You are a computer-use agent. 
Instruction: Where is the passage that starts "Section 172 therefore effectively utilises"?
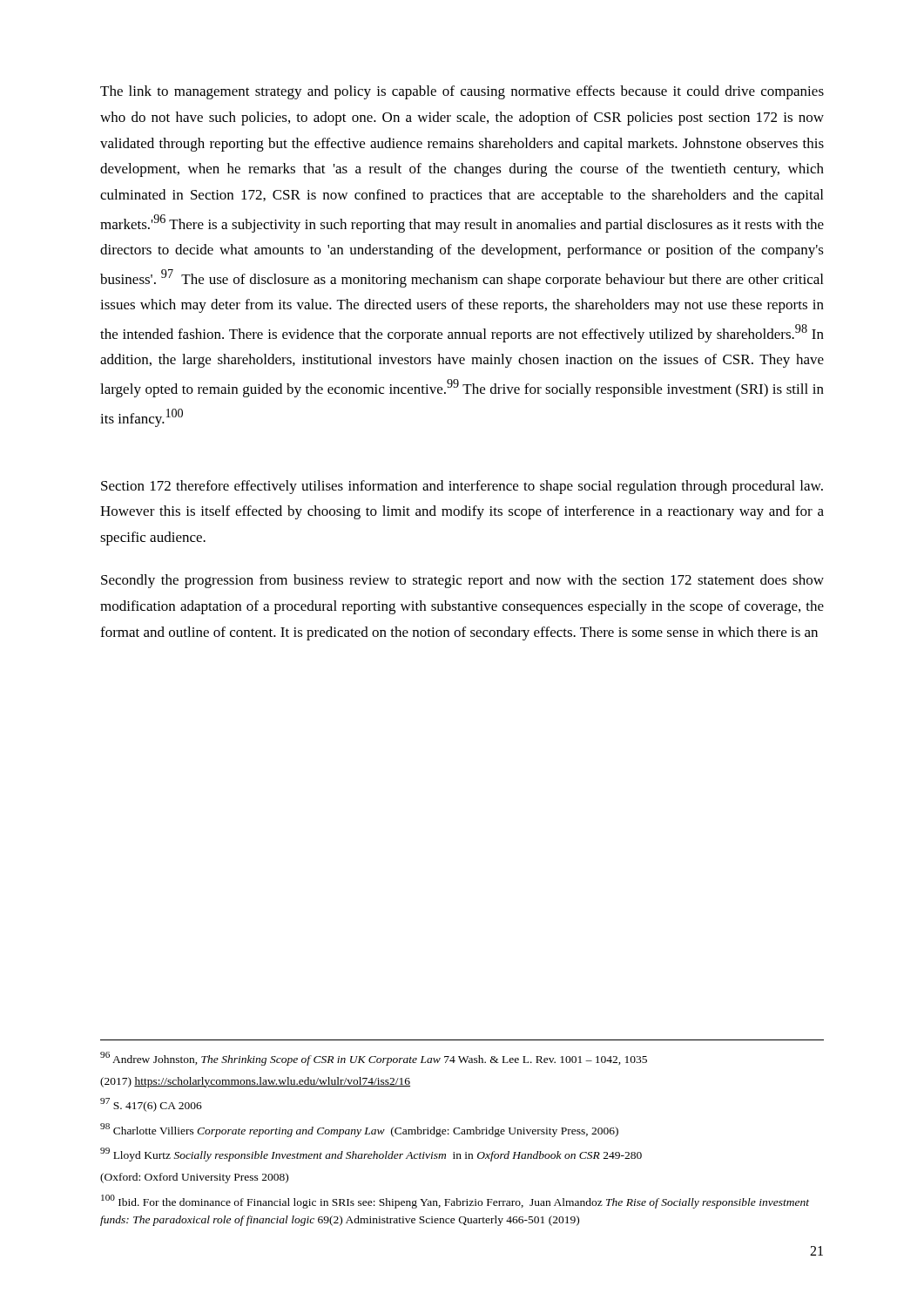point(462,511)
